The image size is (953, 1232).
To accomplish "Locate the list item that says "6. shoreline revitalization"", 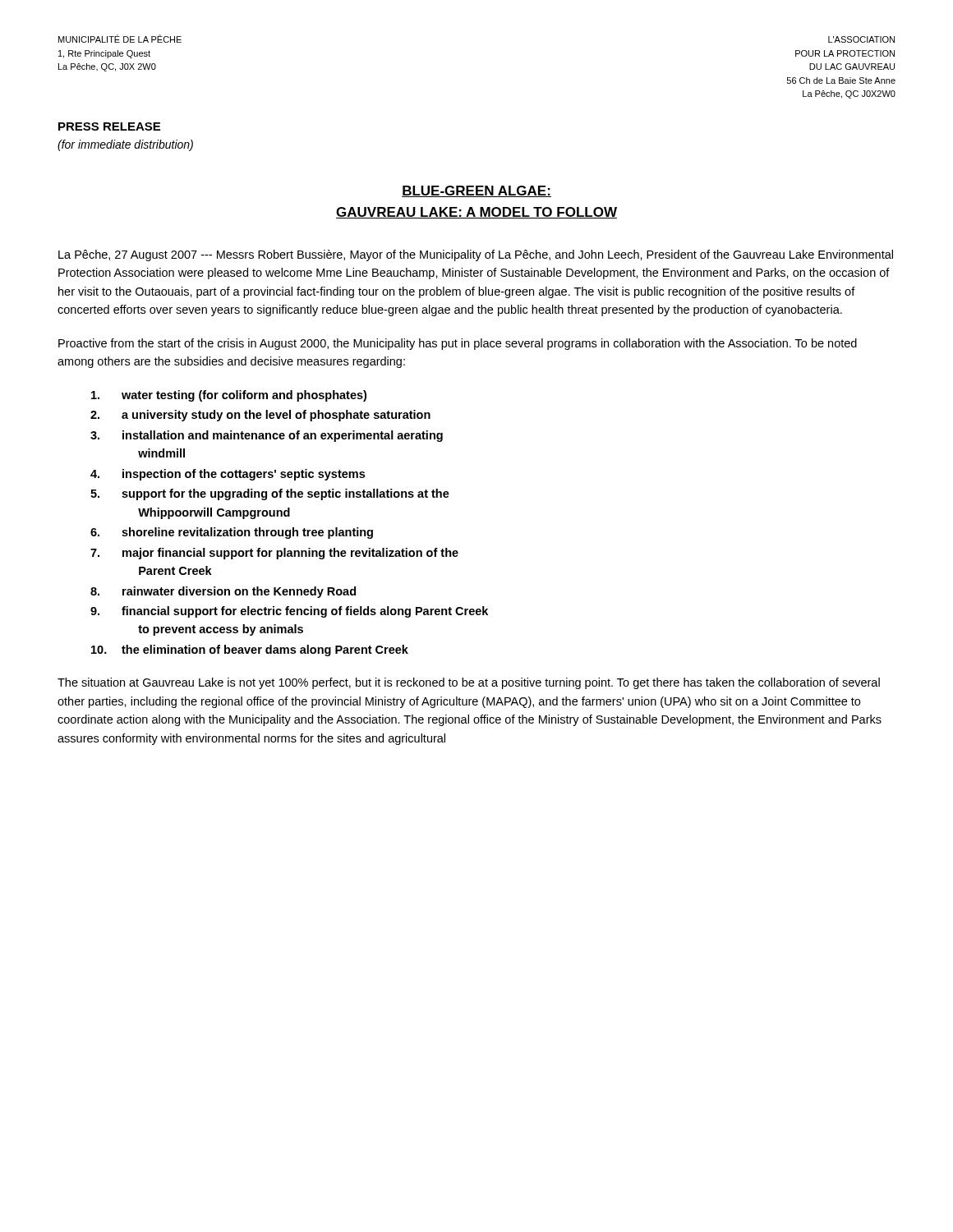I will click(x=232, y=532).
